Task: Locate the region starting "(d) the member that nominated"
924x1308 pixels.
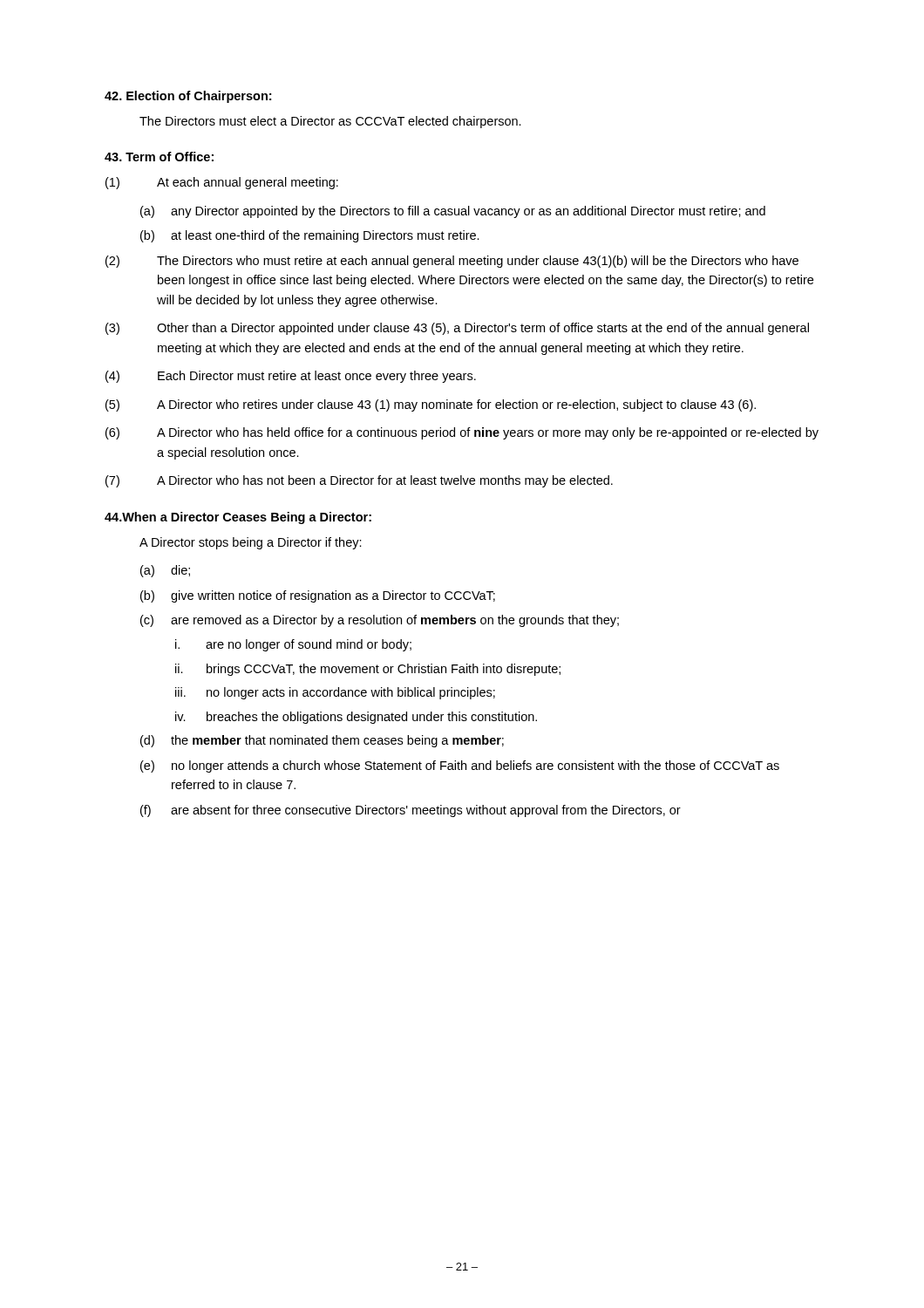Action: 479,741
